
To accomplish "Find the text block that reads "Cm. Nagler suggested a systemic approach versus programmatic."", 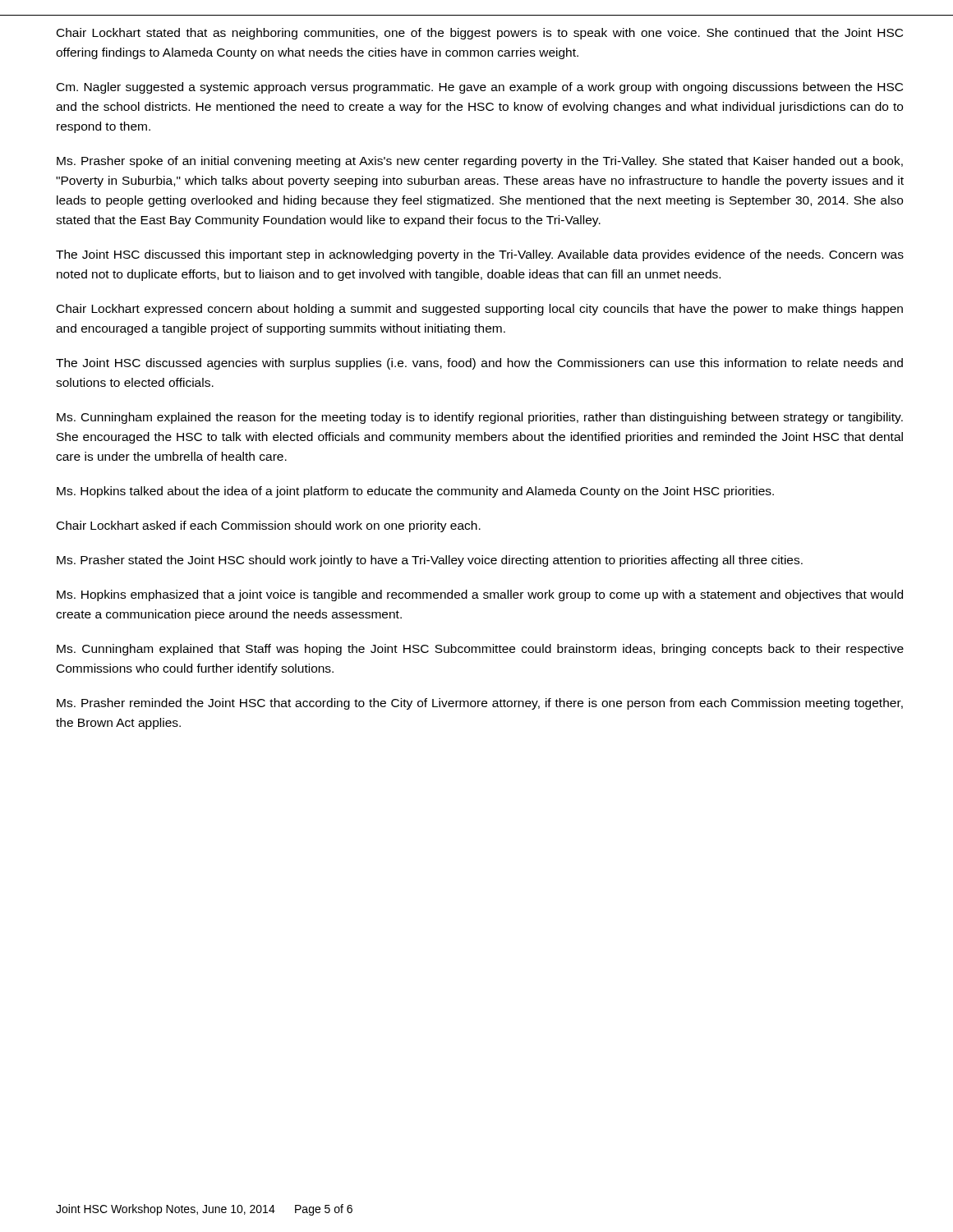I will [x=480, y=106].
